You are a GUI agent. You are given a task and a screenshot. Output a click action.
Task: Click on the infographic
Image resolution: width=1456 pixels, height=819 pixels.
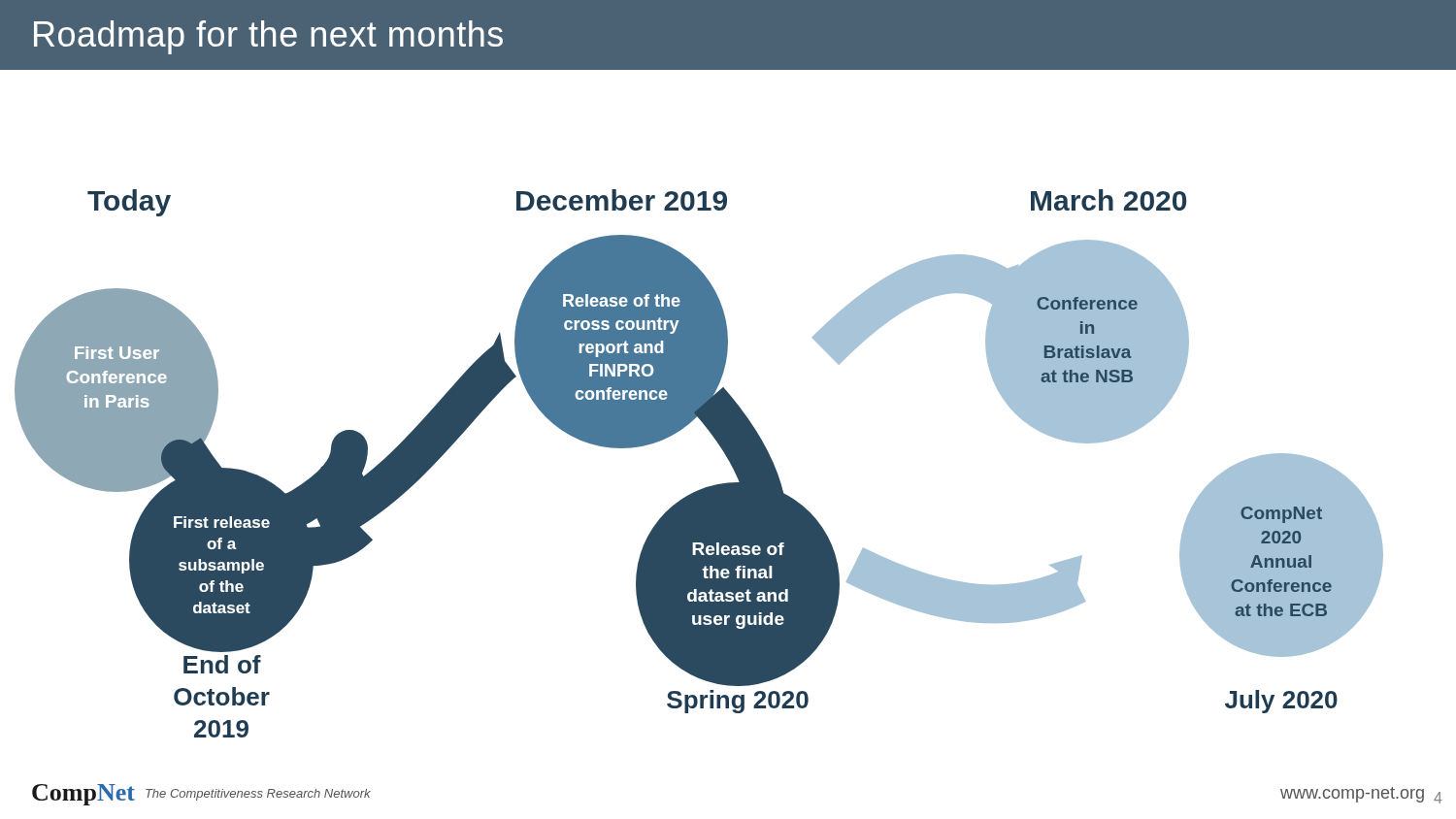click(x=728, y=444)
